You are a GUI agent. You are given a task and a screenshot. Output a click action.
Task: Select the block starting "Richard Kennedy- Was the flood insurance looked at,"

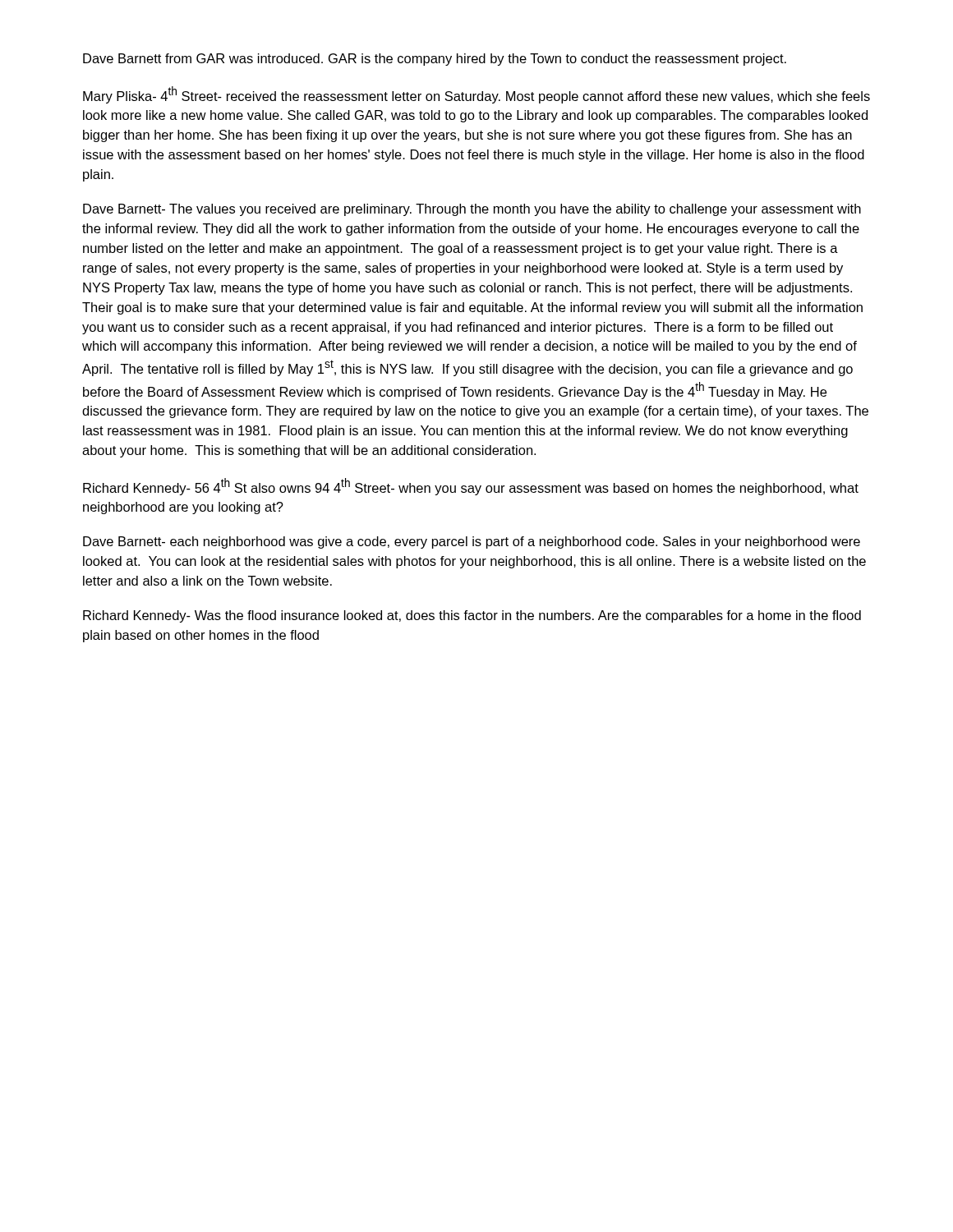(x=472, y=625)
